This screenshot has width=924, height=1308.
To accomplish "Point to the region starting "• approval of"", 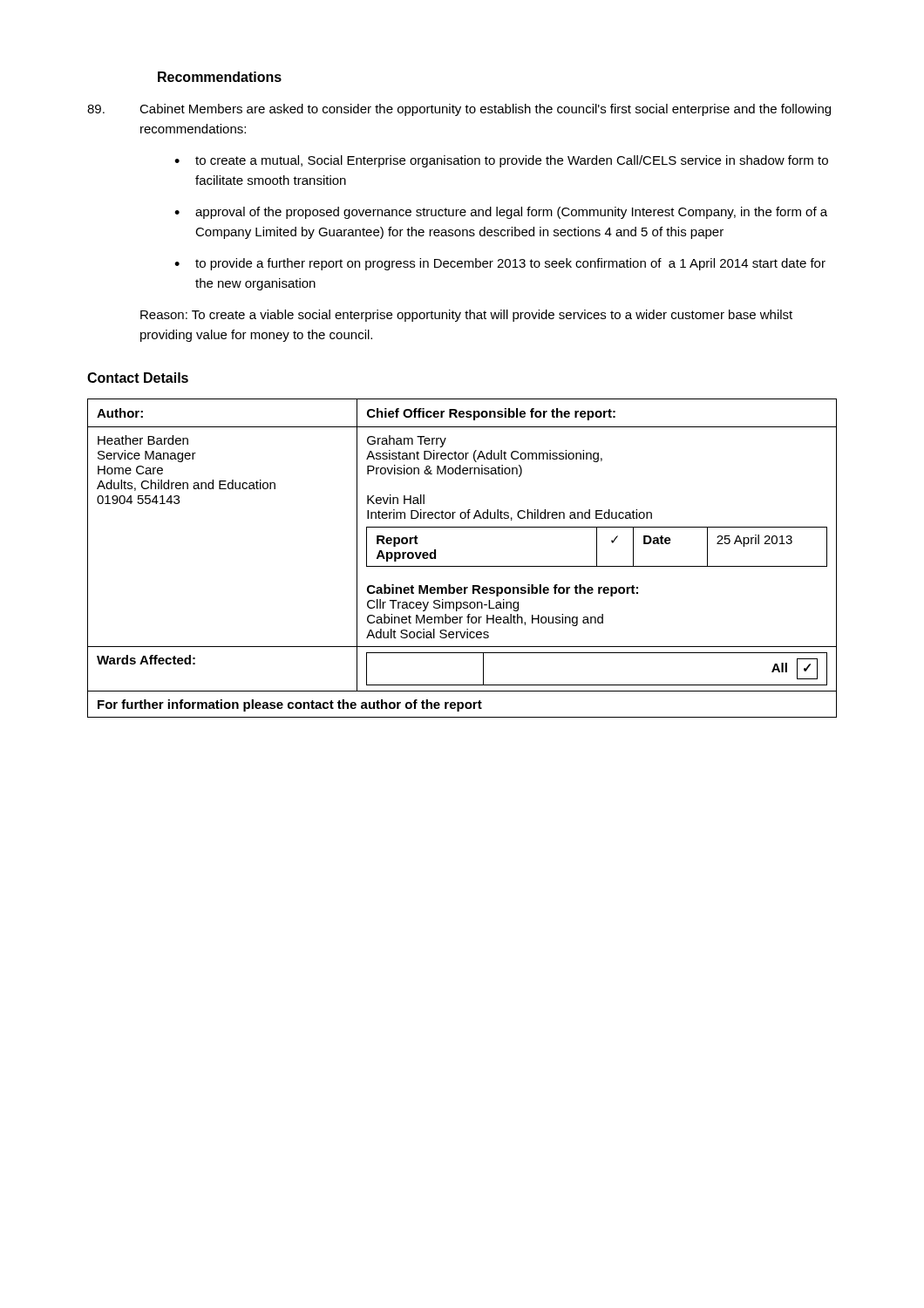I will pos(506,222).
